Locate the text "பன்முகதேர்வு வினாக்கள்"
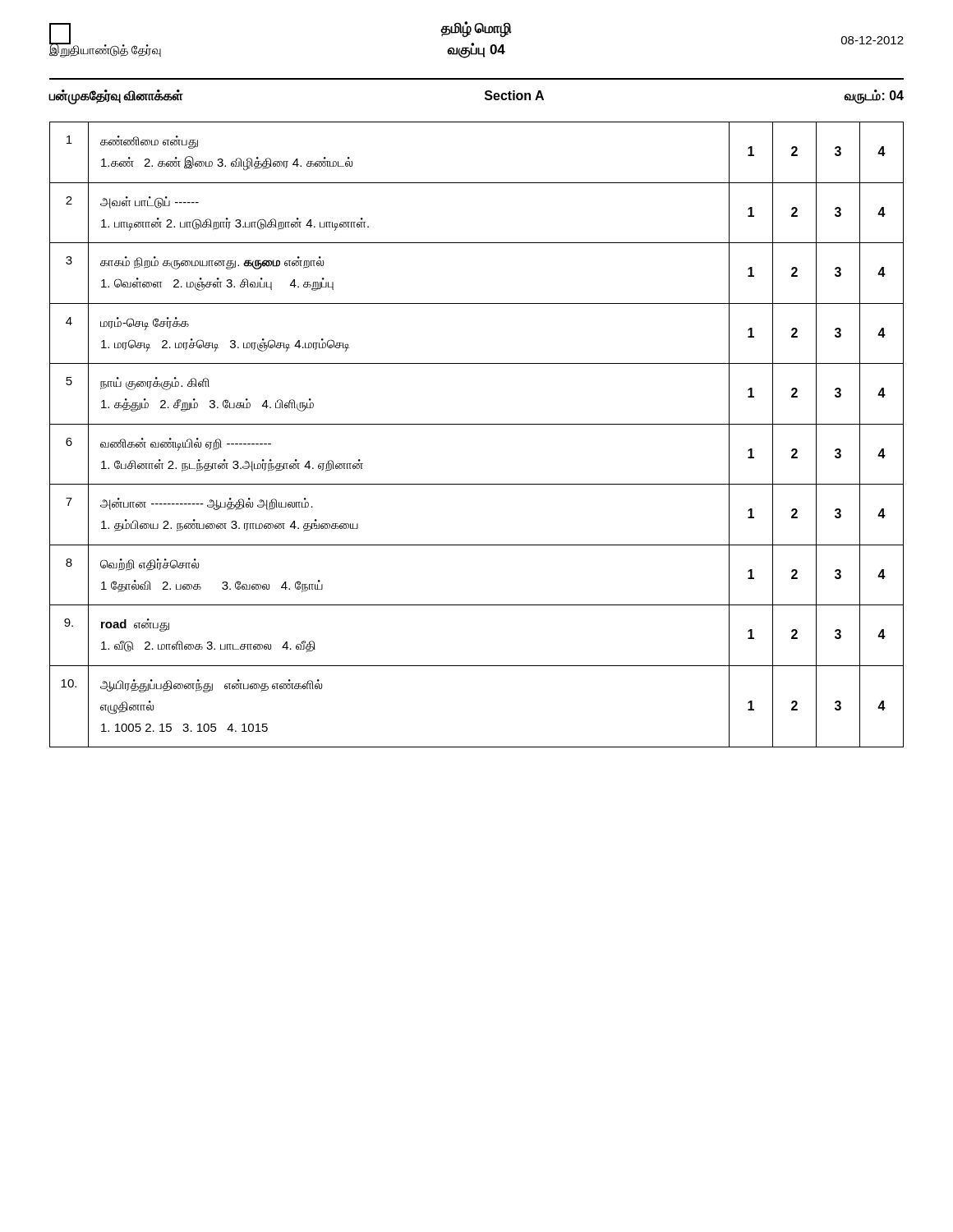Viewport: 953px width, 1232px height. click(x=116, y=96)
